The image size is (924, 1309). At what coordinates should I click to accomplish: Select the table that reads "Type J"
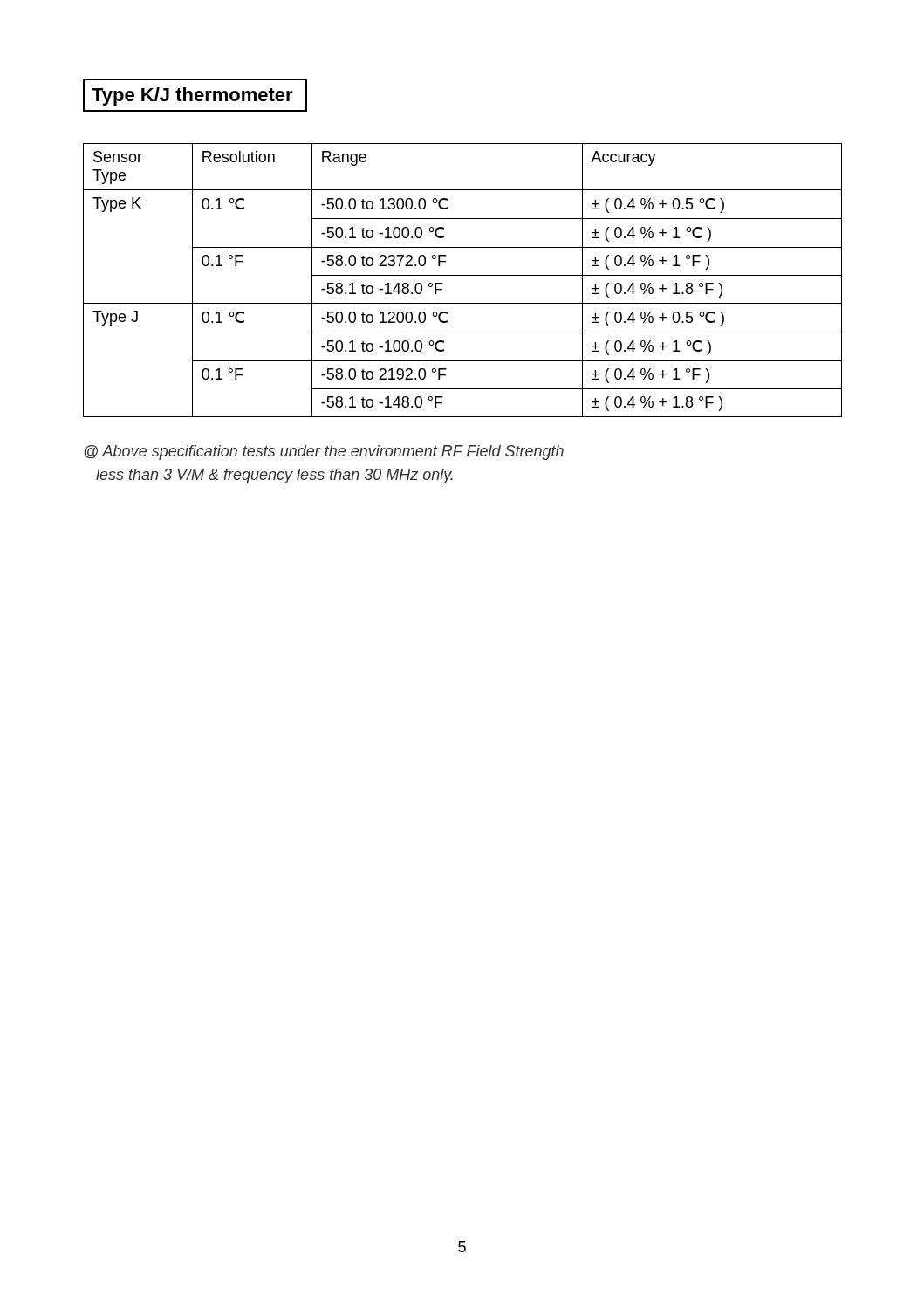pos(462,280)
